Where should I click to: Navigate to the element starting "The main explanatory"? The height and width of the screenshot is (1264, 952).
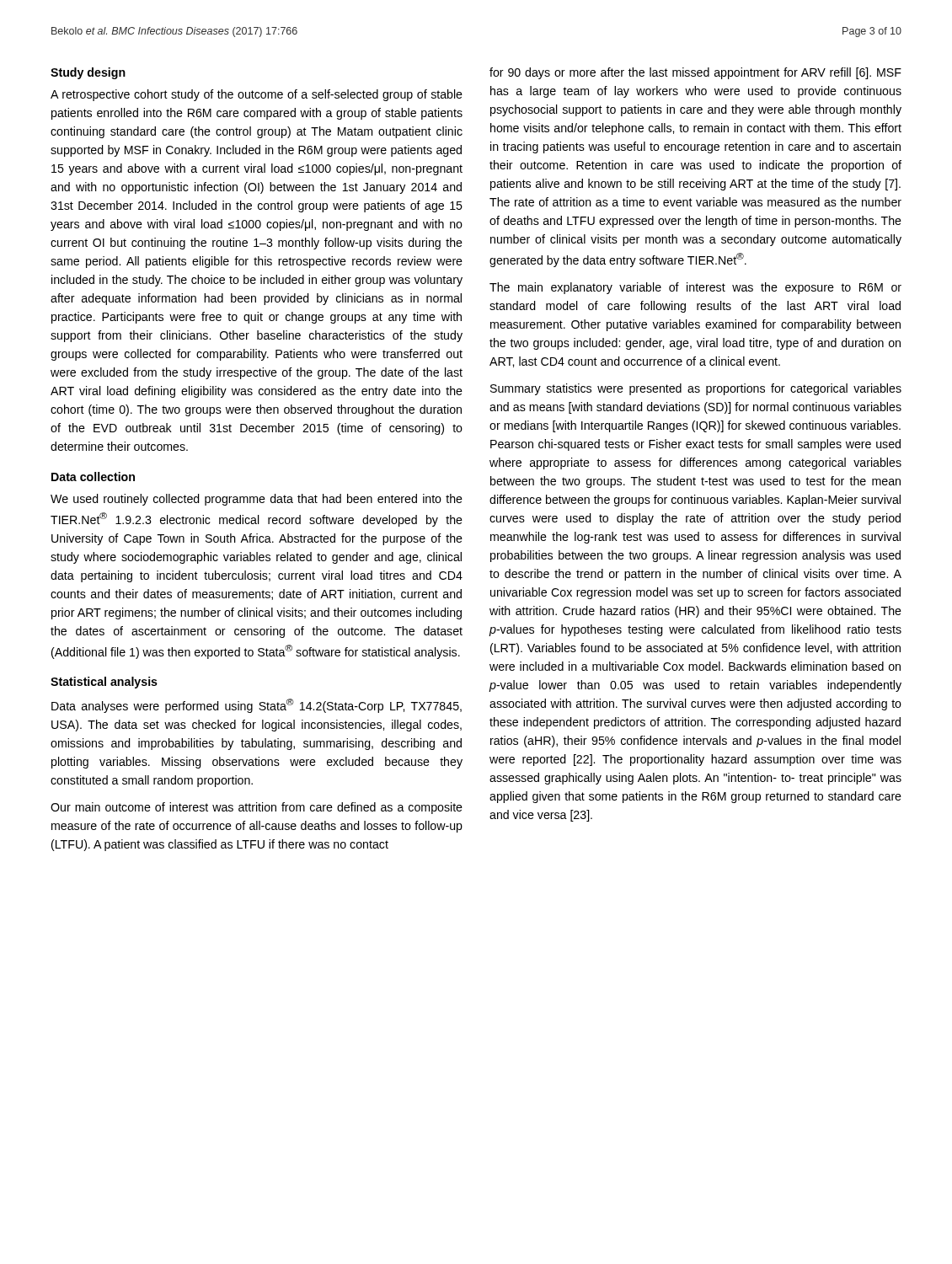click(695, 324)
